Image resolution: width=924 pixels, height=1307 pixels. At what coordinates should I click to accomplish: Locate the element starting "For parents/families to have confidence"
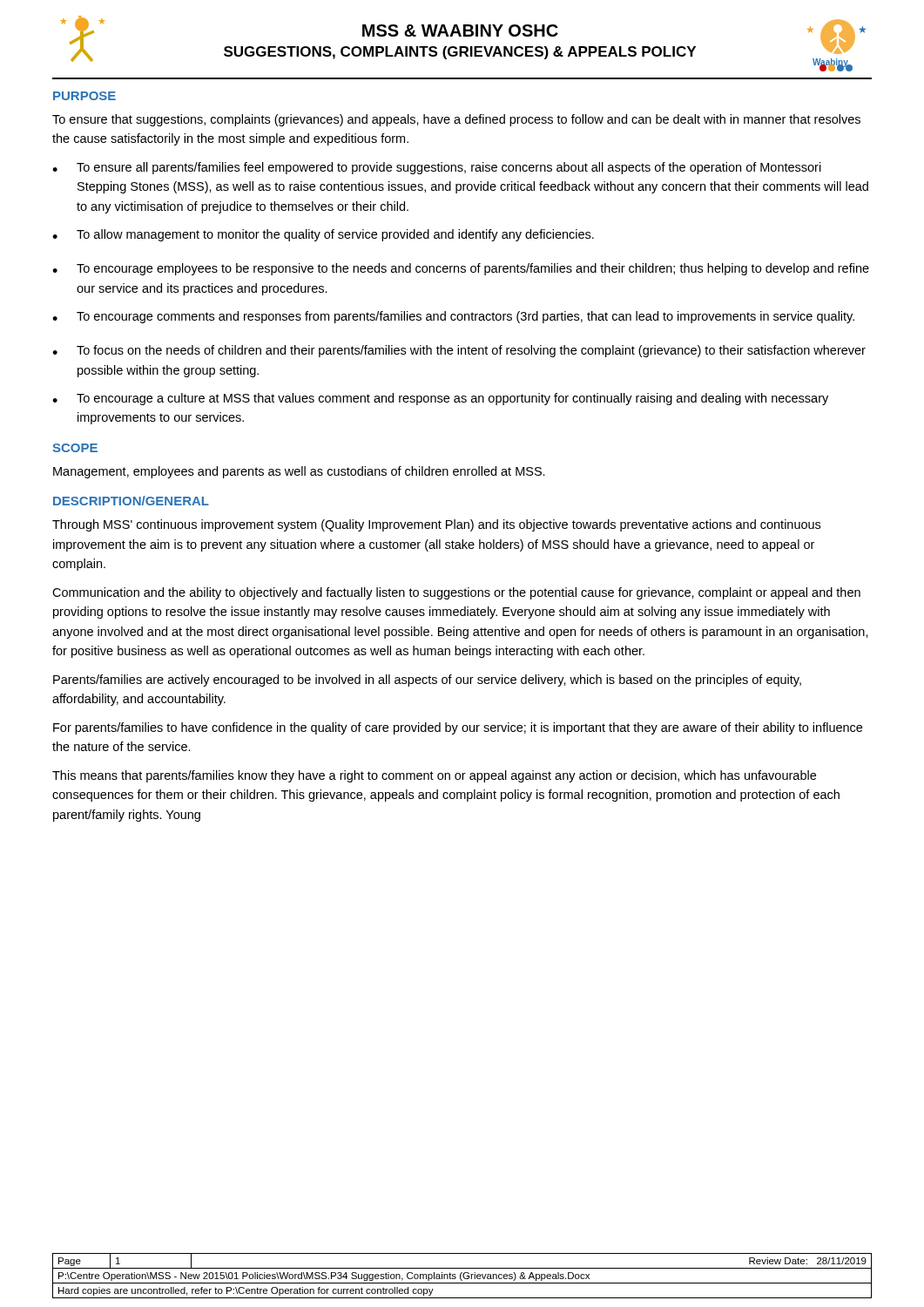(x=458, y=737)
